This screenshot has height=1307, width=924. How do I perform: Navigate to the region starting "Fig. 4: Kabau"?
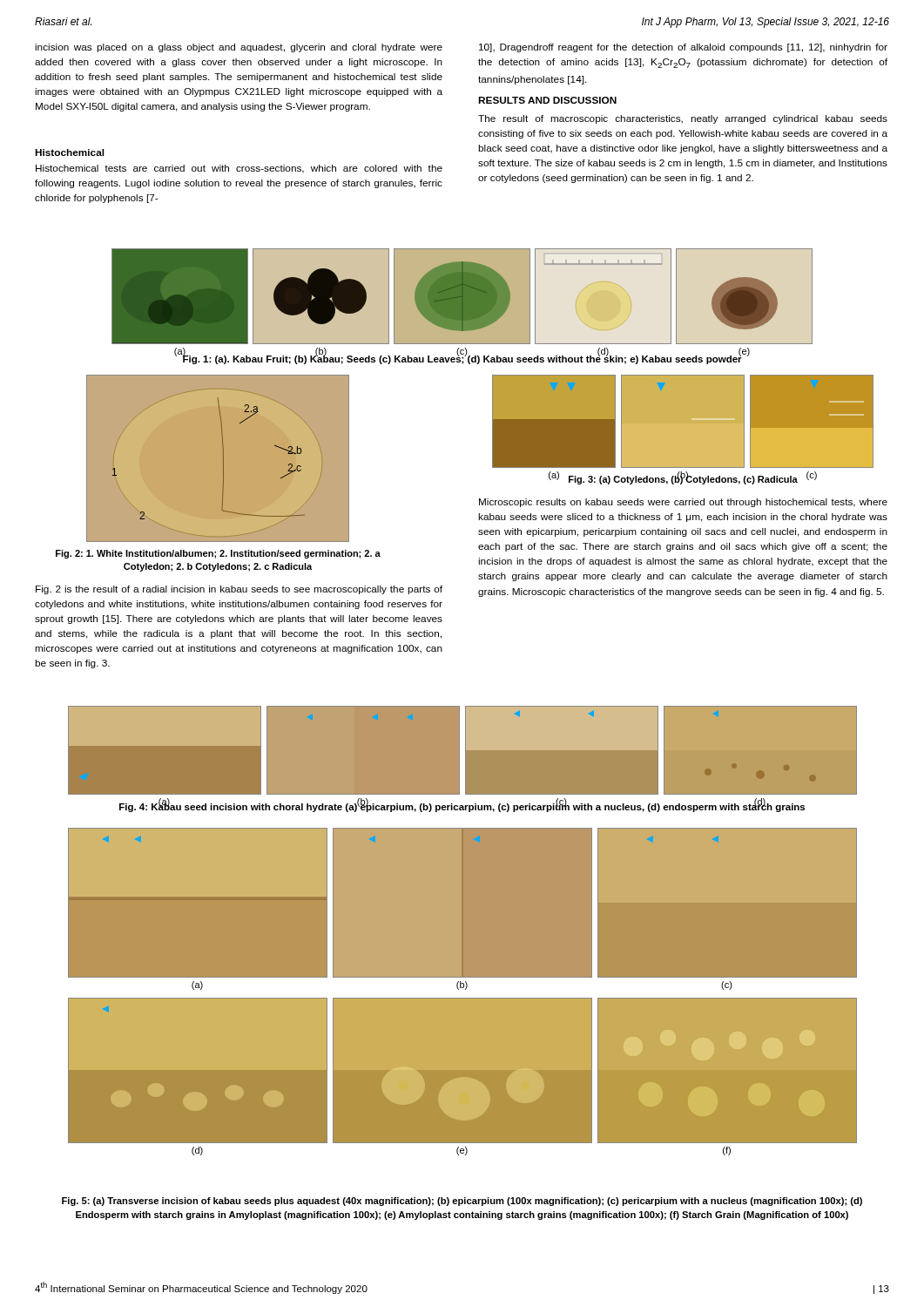click(x=462, y=807)
